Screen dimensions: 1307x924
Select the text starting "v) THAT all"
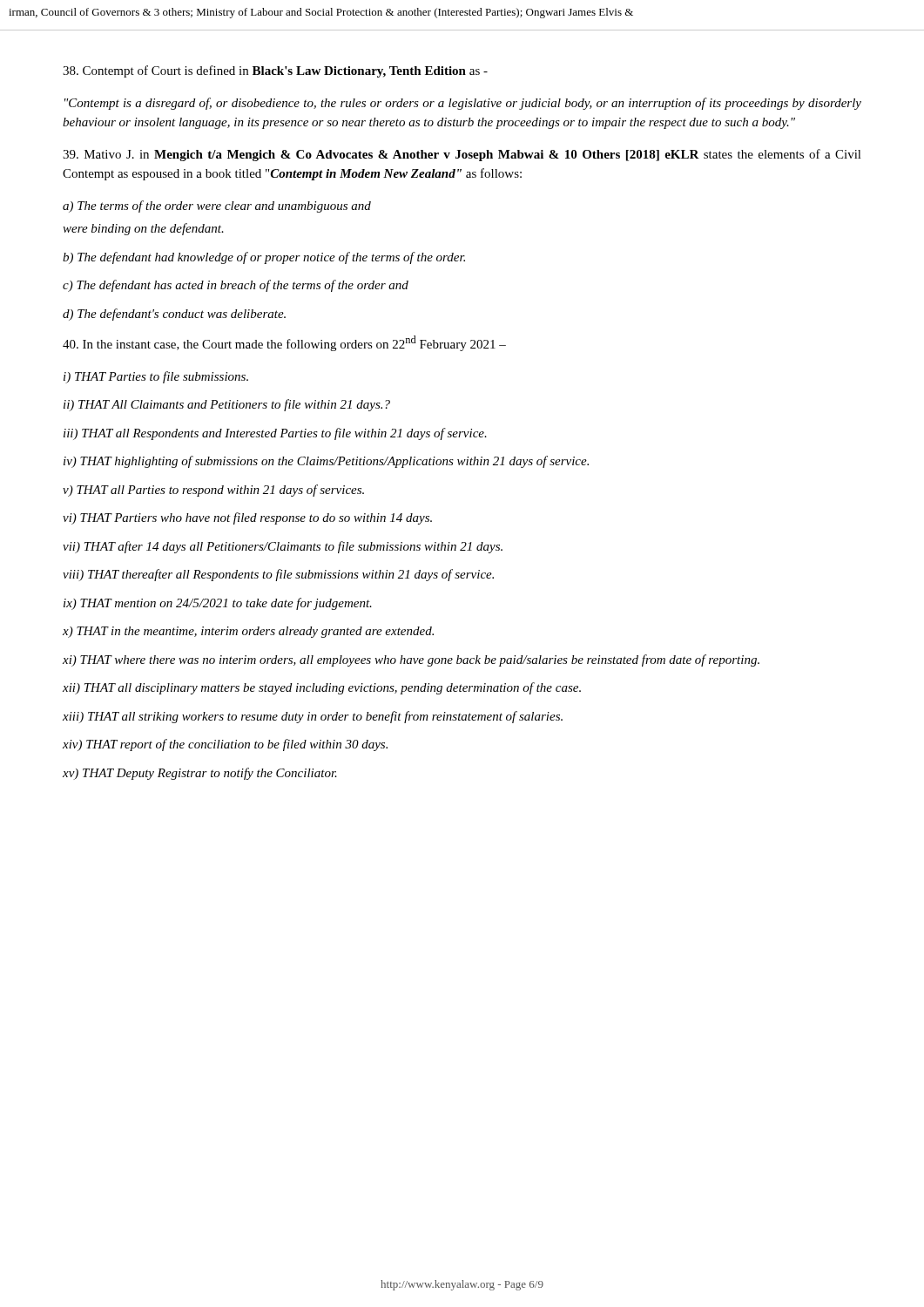(x=214, y=489)
